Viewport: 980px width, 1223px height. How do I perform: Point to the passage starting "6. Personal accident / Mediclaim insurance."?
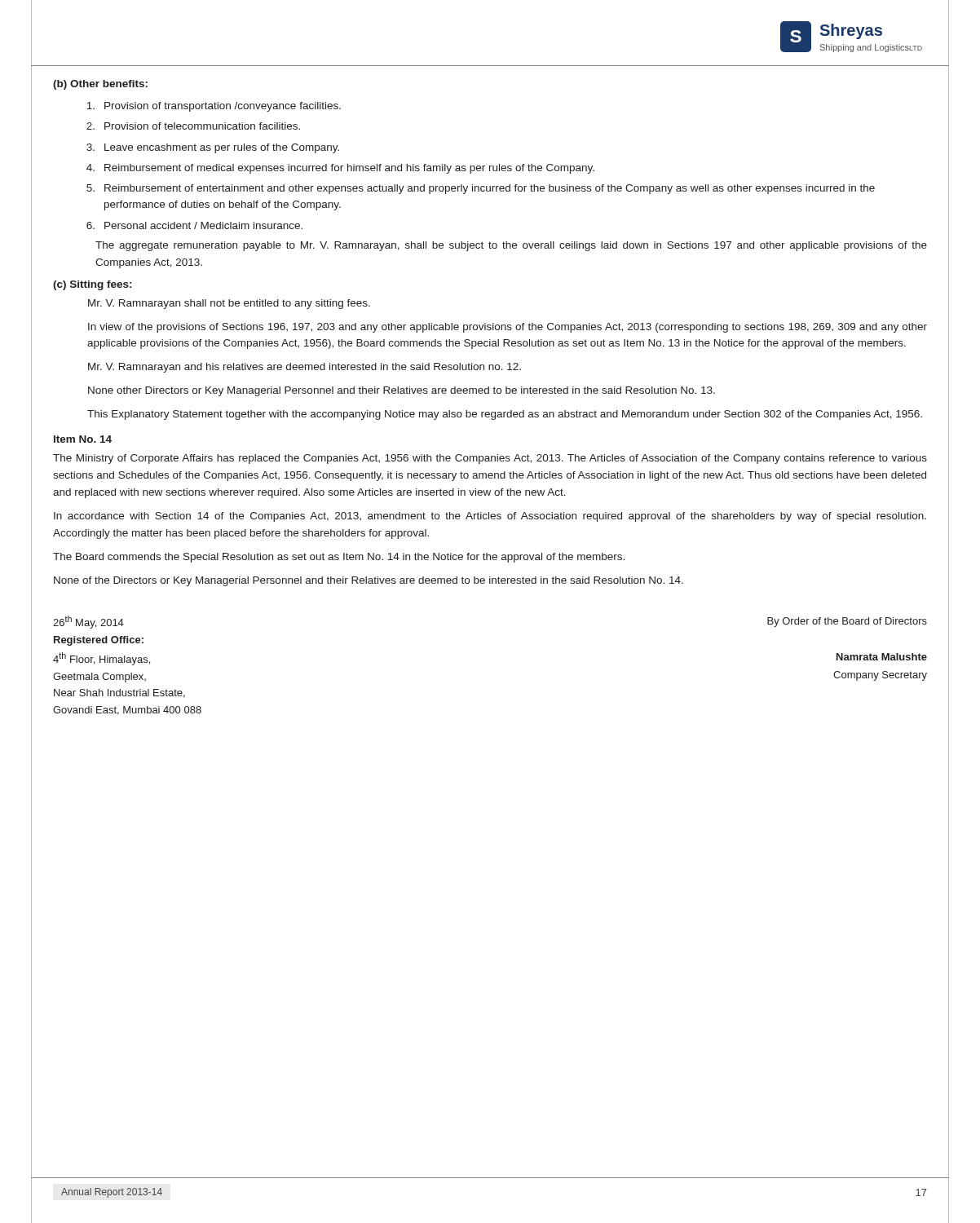click(x=194, y=225)
